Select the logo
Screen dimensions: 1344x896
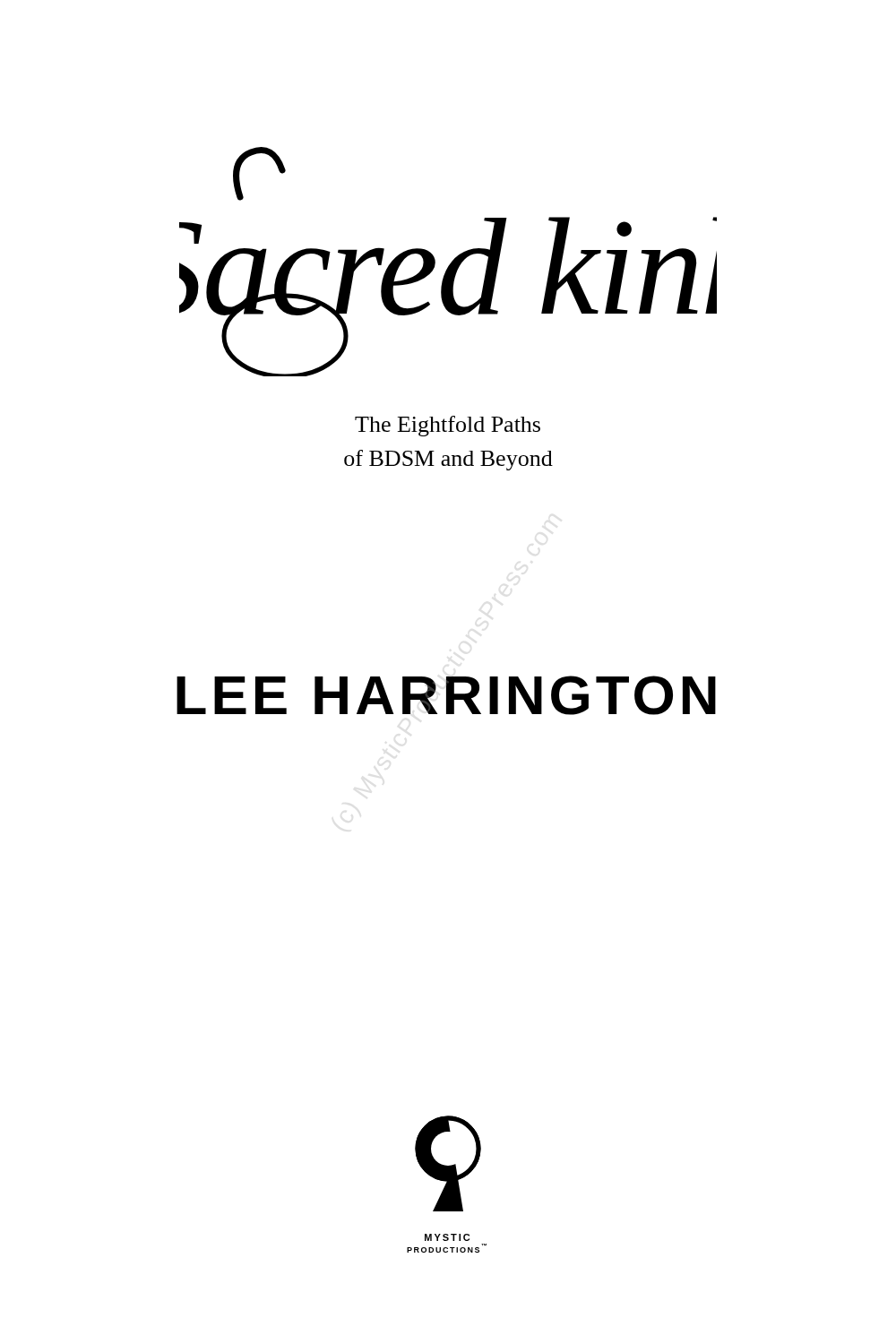[x=448, y=1182]
